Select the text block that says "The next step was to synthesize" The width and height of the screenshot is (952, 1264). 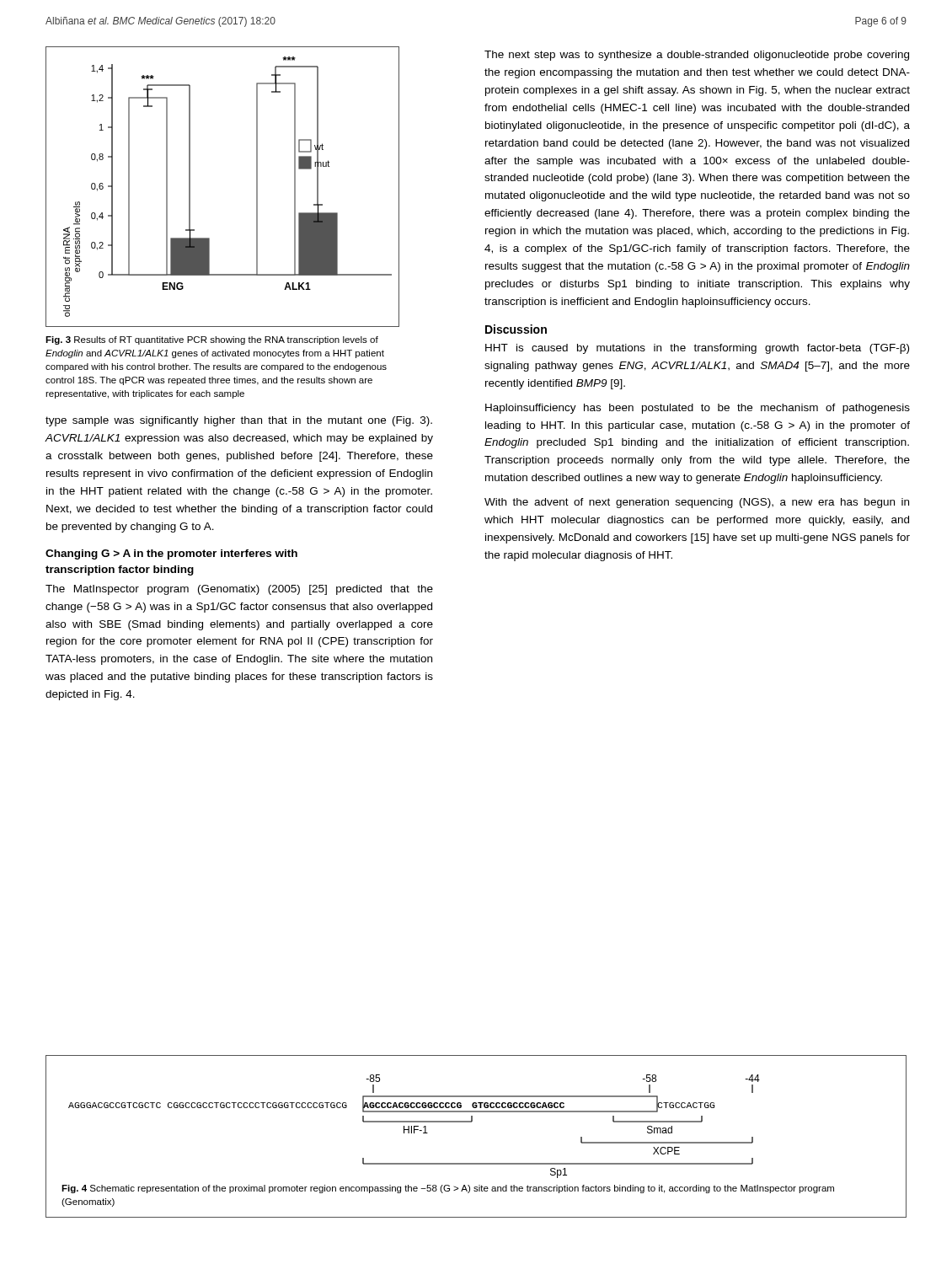697,179
